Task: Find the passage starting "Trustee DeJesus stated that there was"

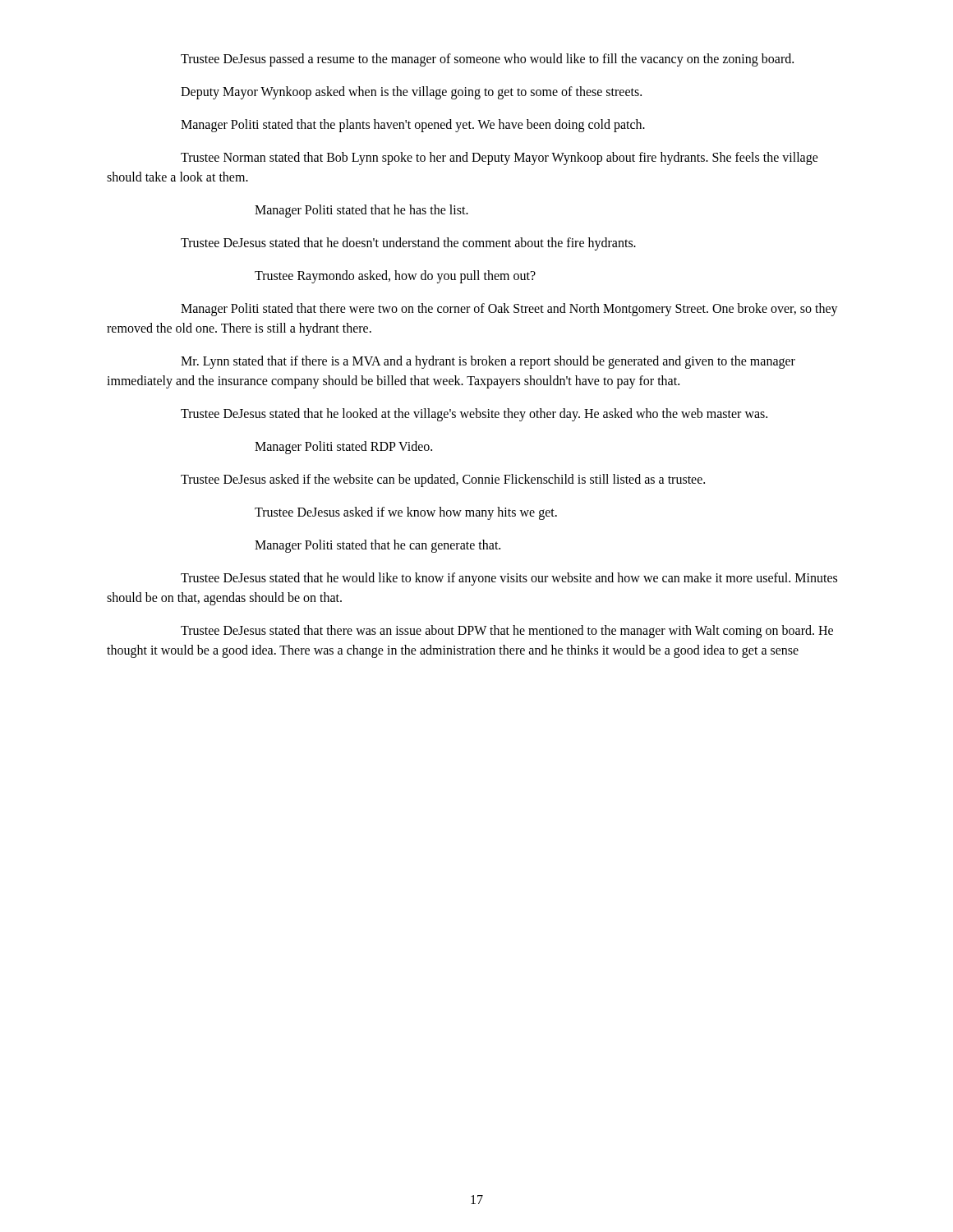Action: pos(470,640)
